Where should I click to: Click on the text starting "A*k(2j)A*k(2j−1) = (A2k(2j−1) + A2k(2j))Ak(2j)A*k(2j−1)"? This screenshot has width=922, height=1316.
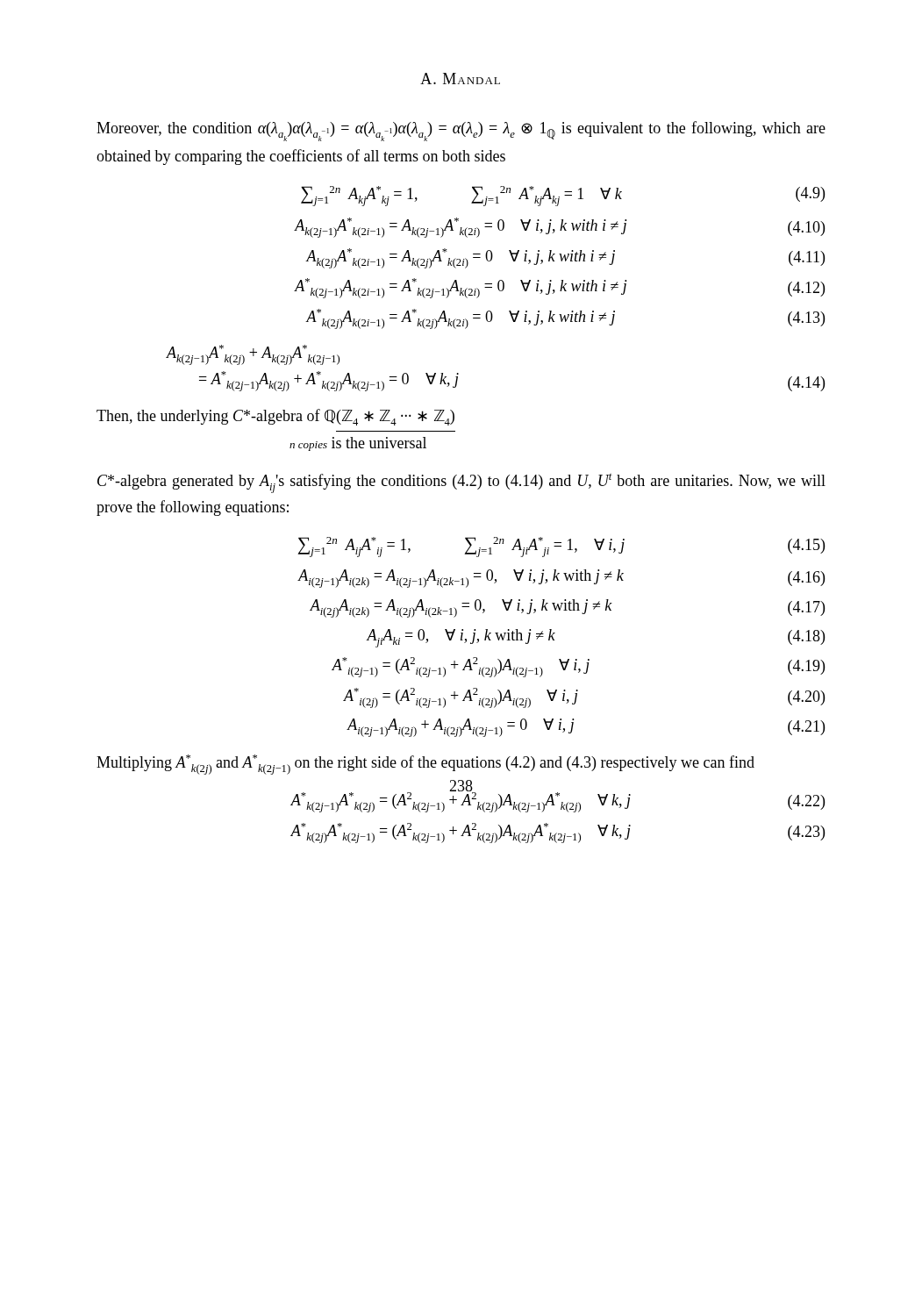pyautogui.click(x=558, y=831)
